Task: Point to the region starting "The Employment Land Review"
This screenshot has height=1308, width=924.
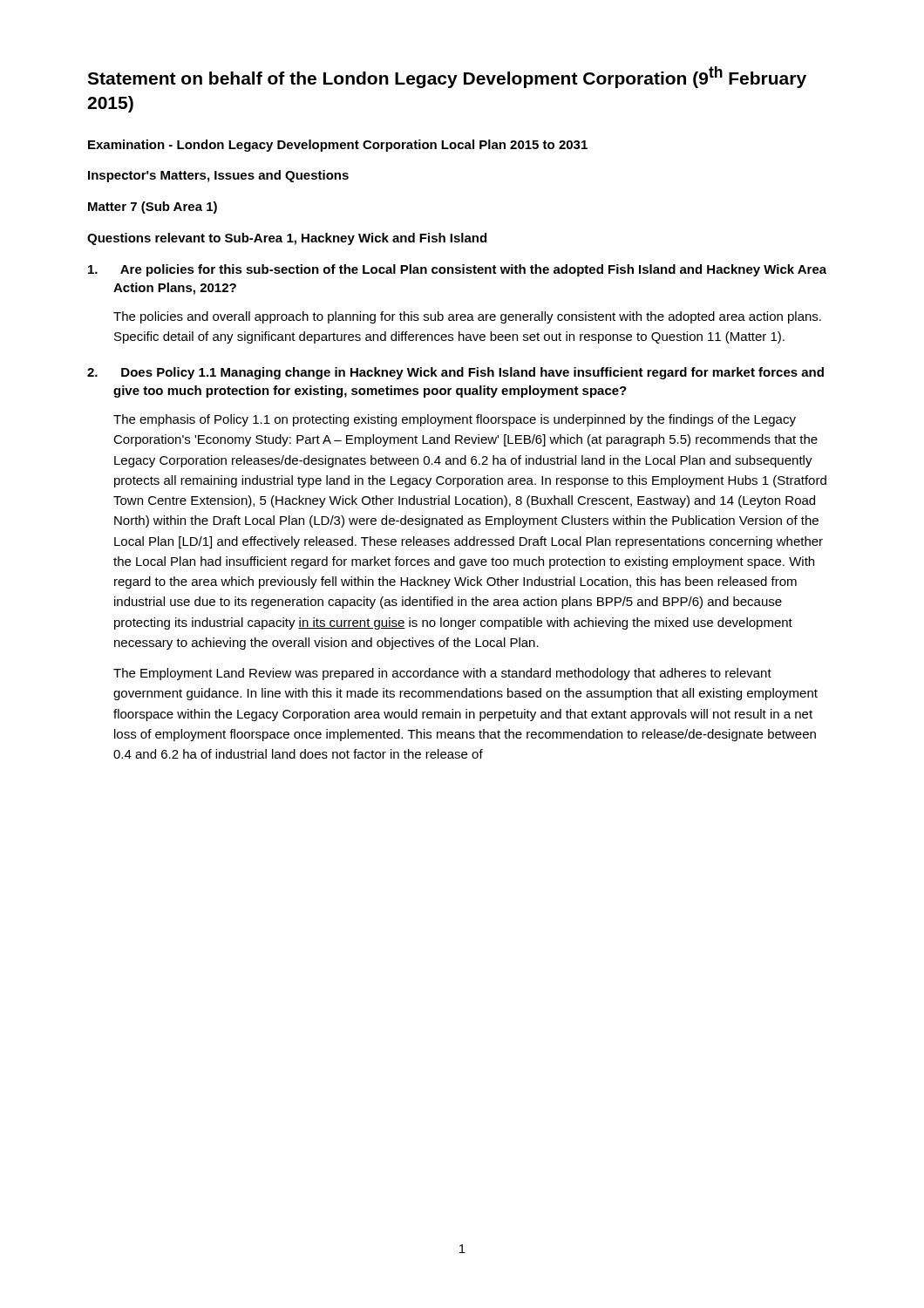Action: click(465, 713)
